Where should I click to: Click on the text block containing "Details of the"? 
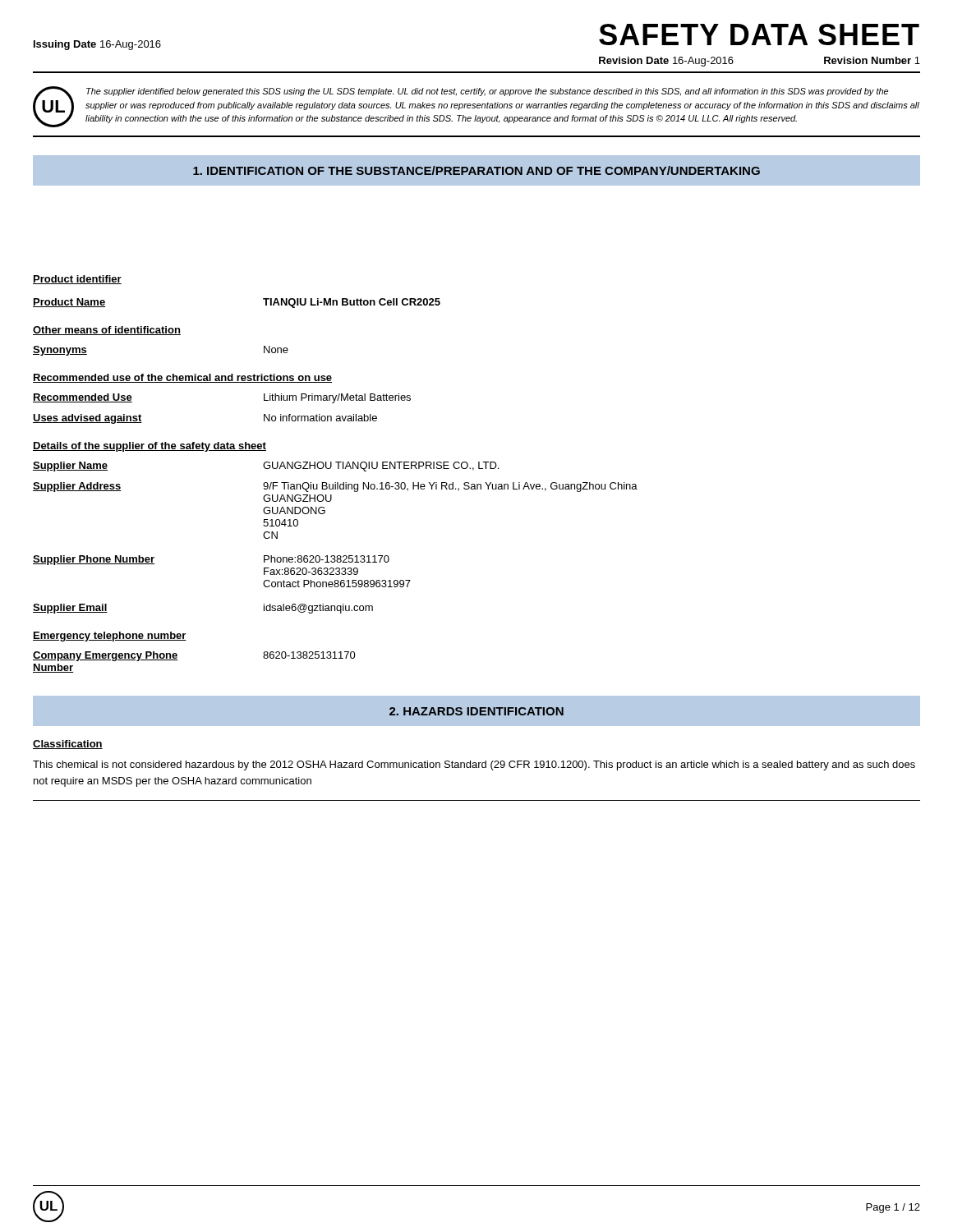(x=150, y=447)
